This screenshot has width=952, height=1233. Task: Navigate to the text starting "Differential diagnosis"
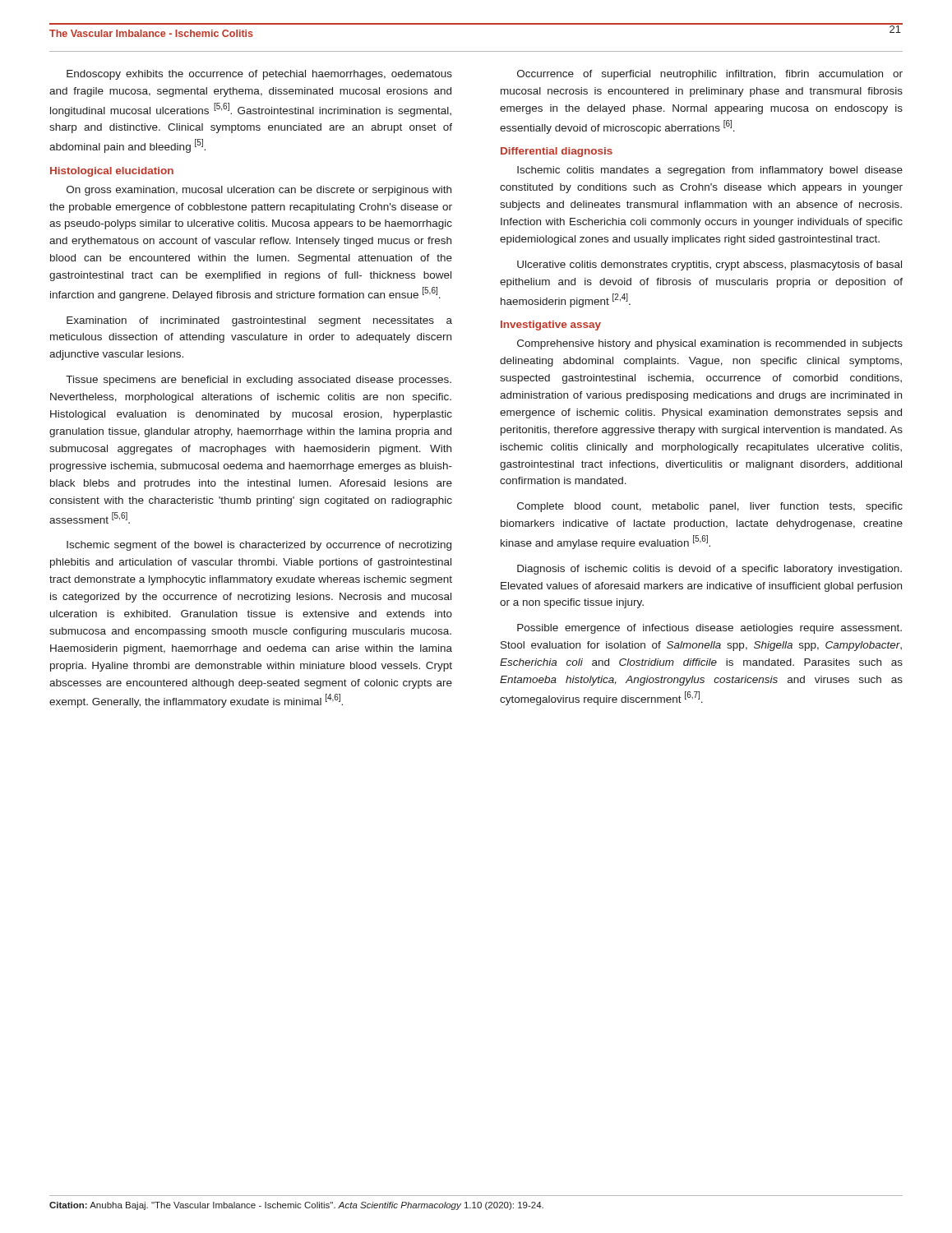tap(556, 151)
